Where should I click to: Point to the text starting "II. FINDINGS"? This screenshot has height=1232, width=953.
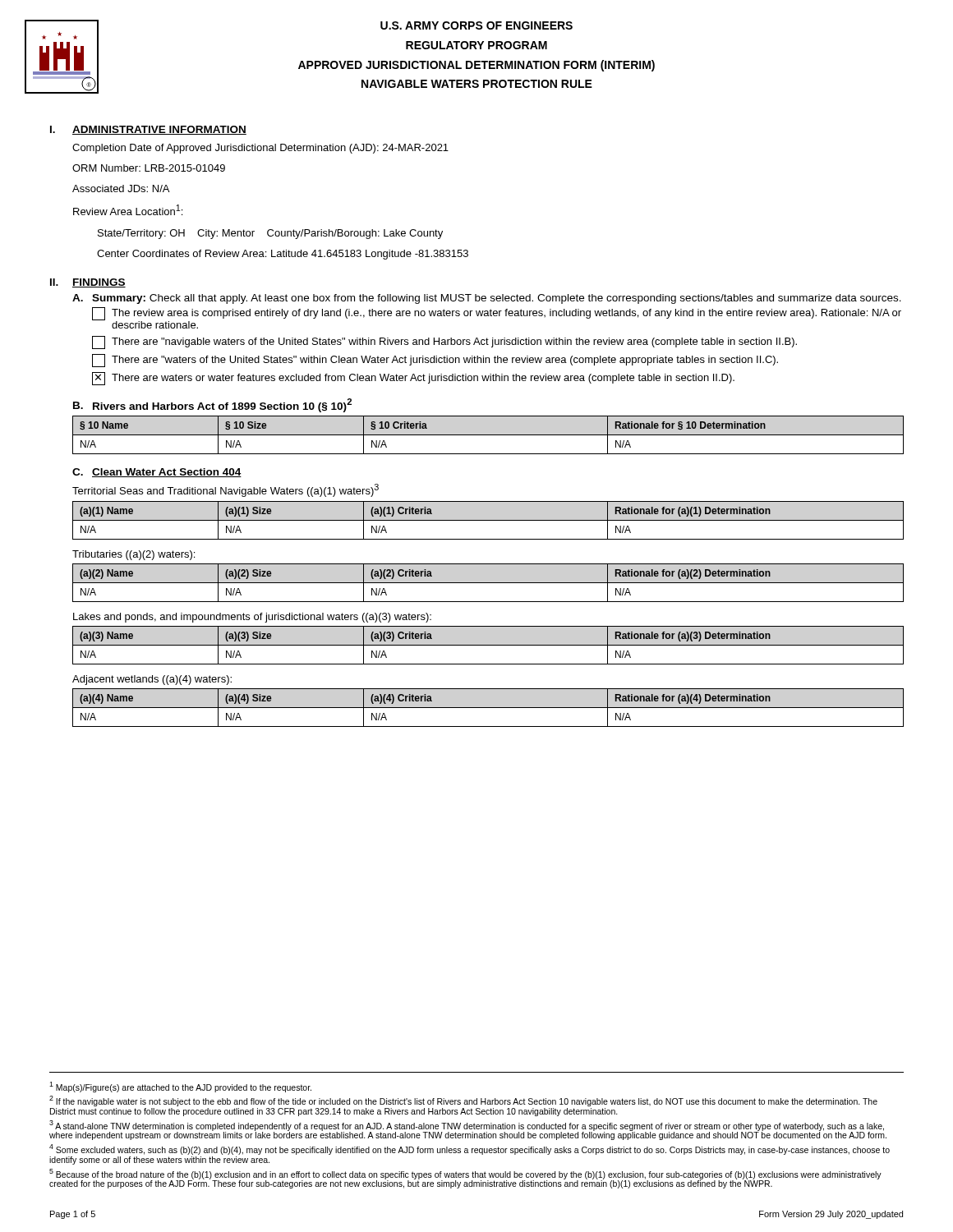click(x=87, y=282)
